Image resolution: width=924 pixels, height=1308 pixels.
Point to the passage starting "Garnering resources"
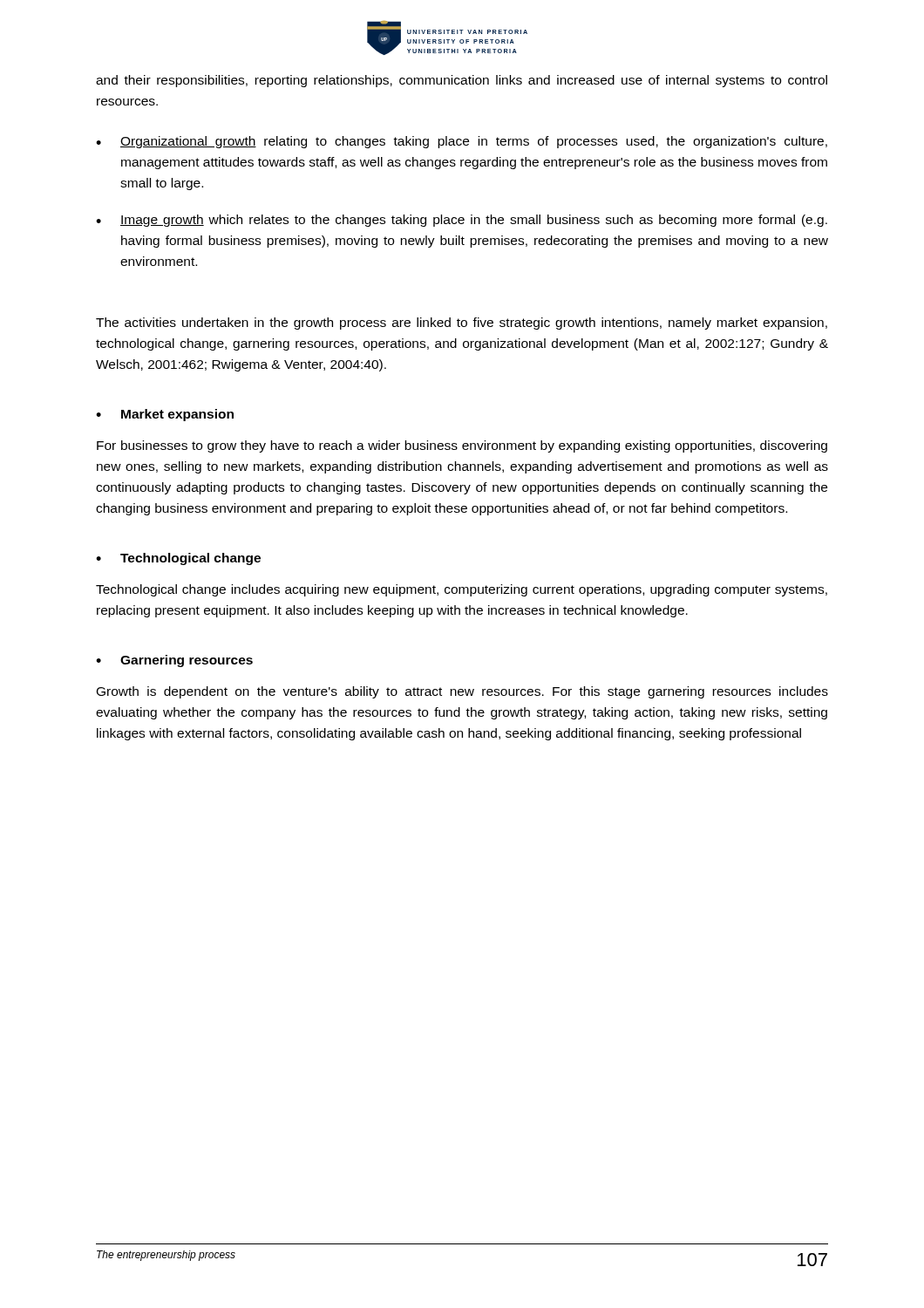click(187, 660)
